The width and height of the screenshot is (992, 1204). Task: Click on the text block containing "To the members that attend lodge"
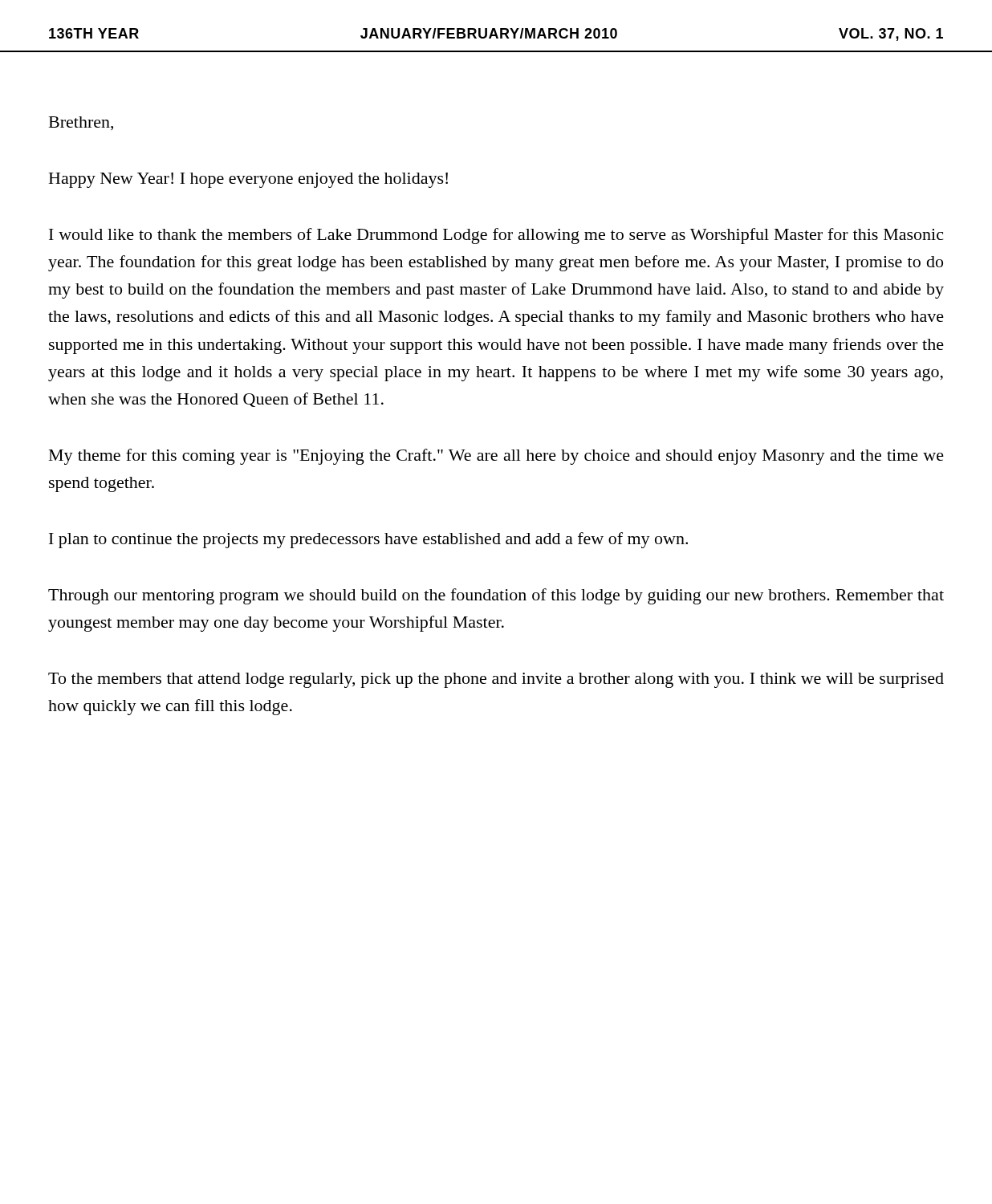tap(496, 692)
